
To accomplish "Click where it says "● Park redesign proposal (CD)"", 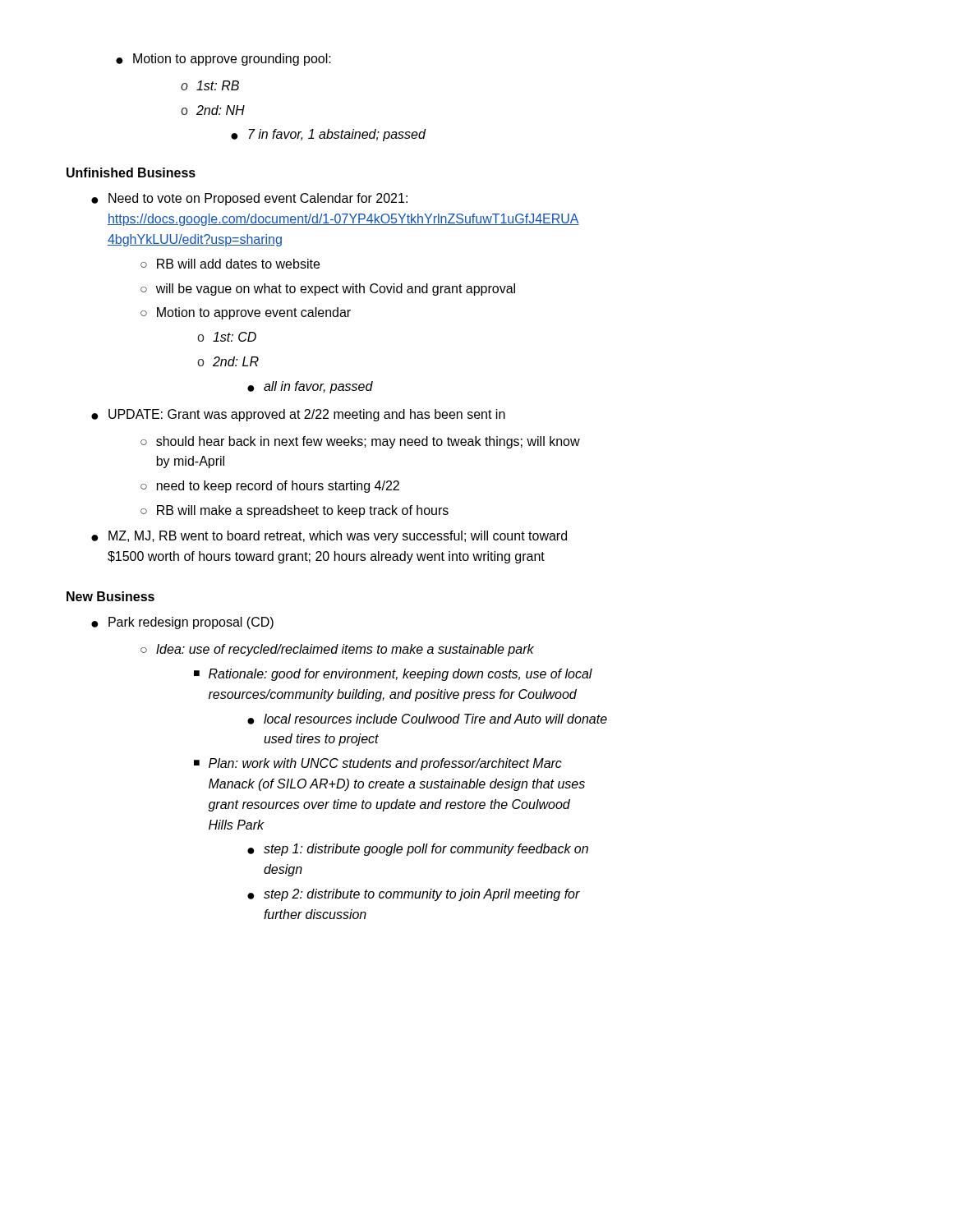I will point(182,623).
